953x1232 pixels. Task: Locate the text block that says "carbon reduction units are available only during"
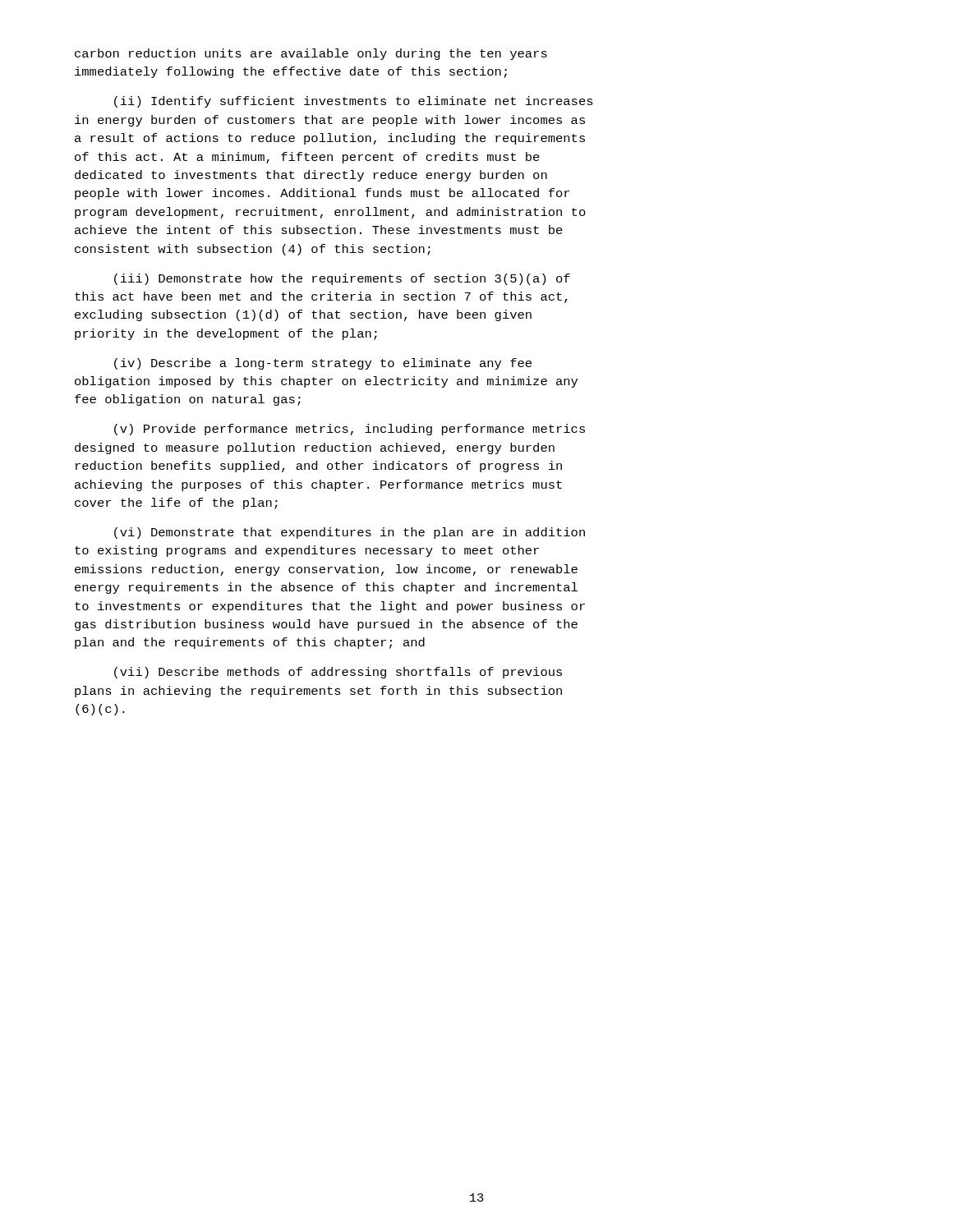point(476,382)
